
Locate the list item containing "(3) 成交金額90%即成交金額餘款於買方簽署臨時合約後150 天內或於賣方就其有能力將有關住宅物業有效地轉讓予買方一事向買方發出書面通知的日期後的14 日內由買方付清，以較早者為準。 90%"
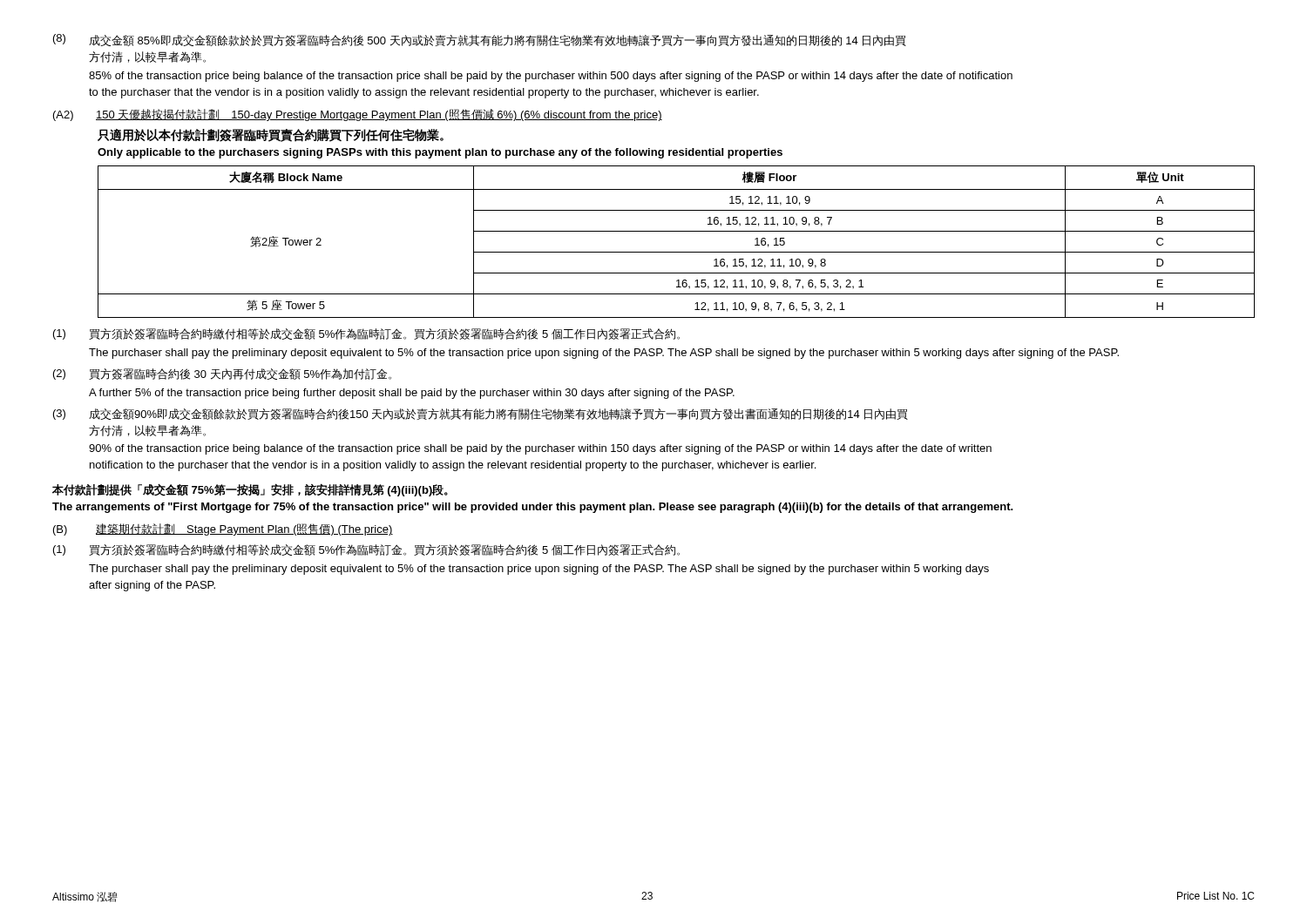654,440
